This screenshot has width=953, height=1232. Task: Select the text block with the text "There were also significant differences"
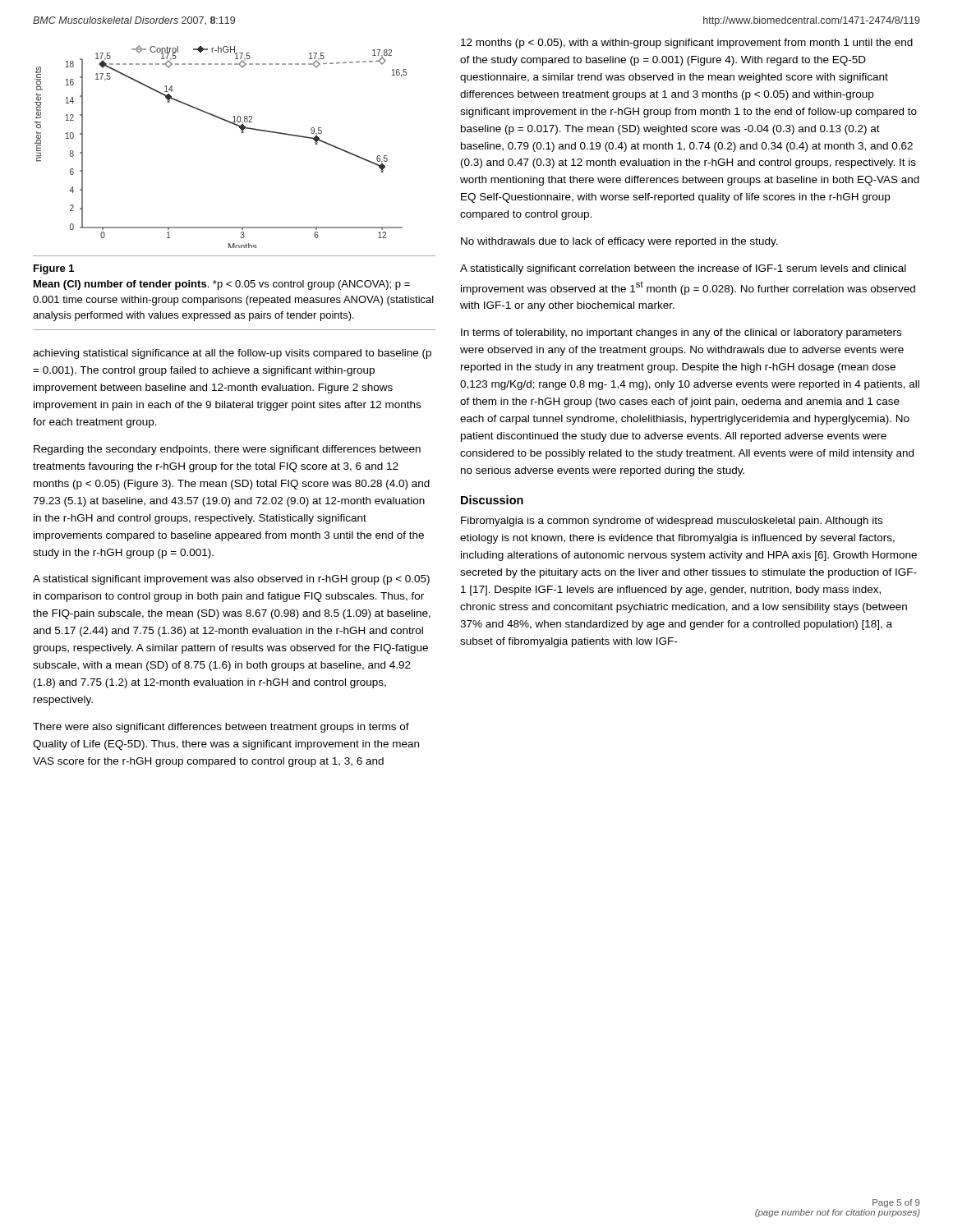tap(226, 743)
